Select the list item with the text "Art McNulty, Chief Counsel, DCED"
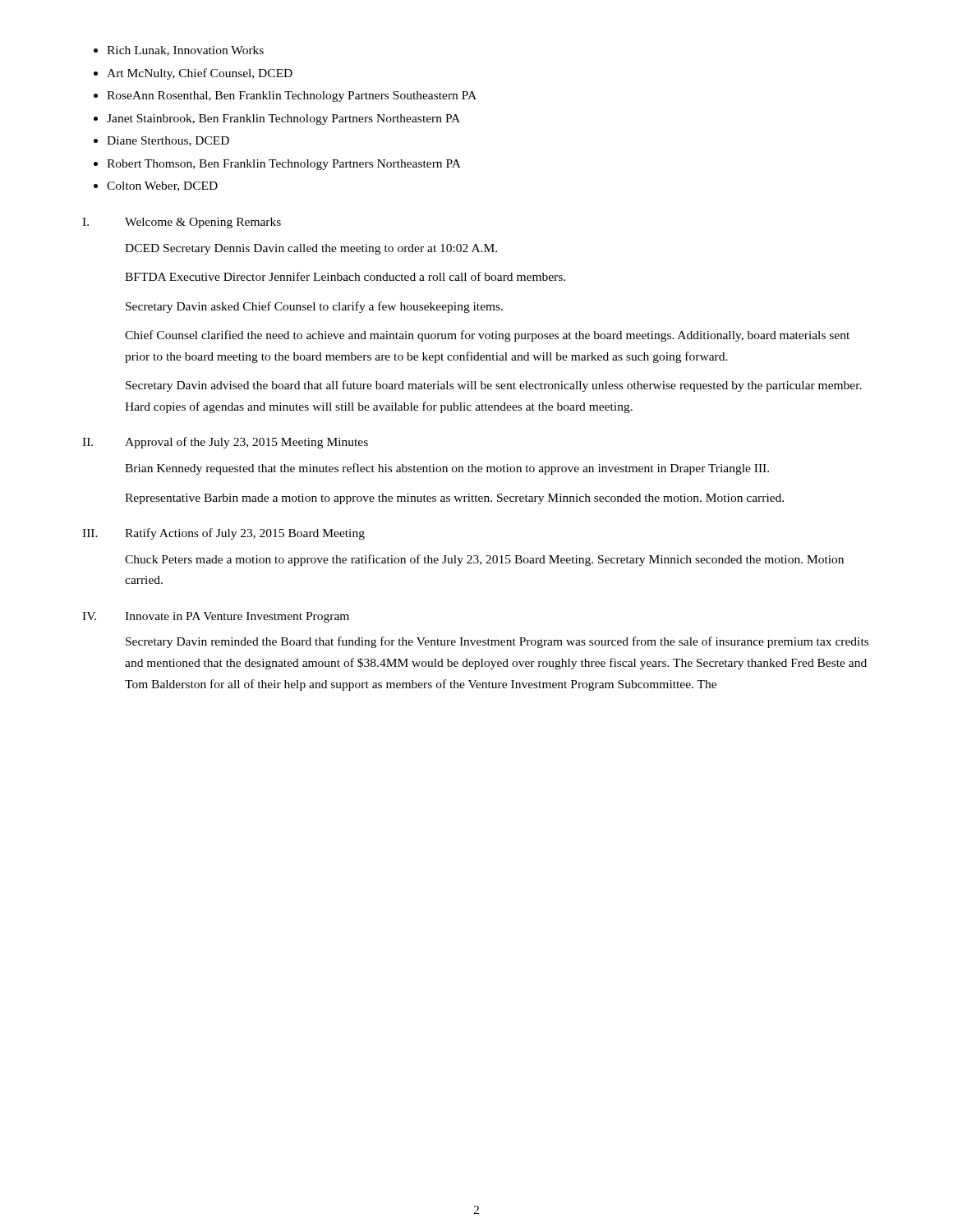The image size is (953, 1232). 200,72
